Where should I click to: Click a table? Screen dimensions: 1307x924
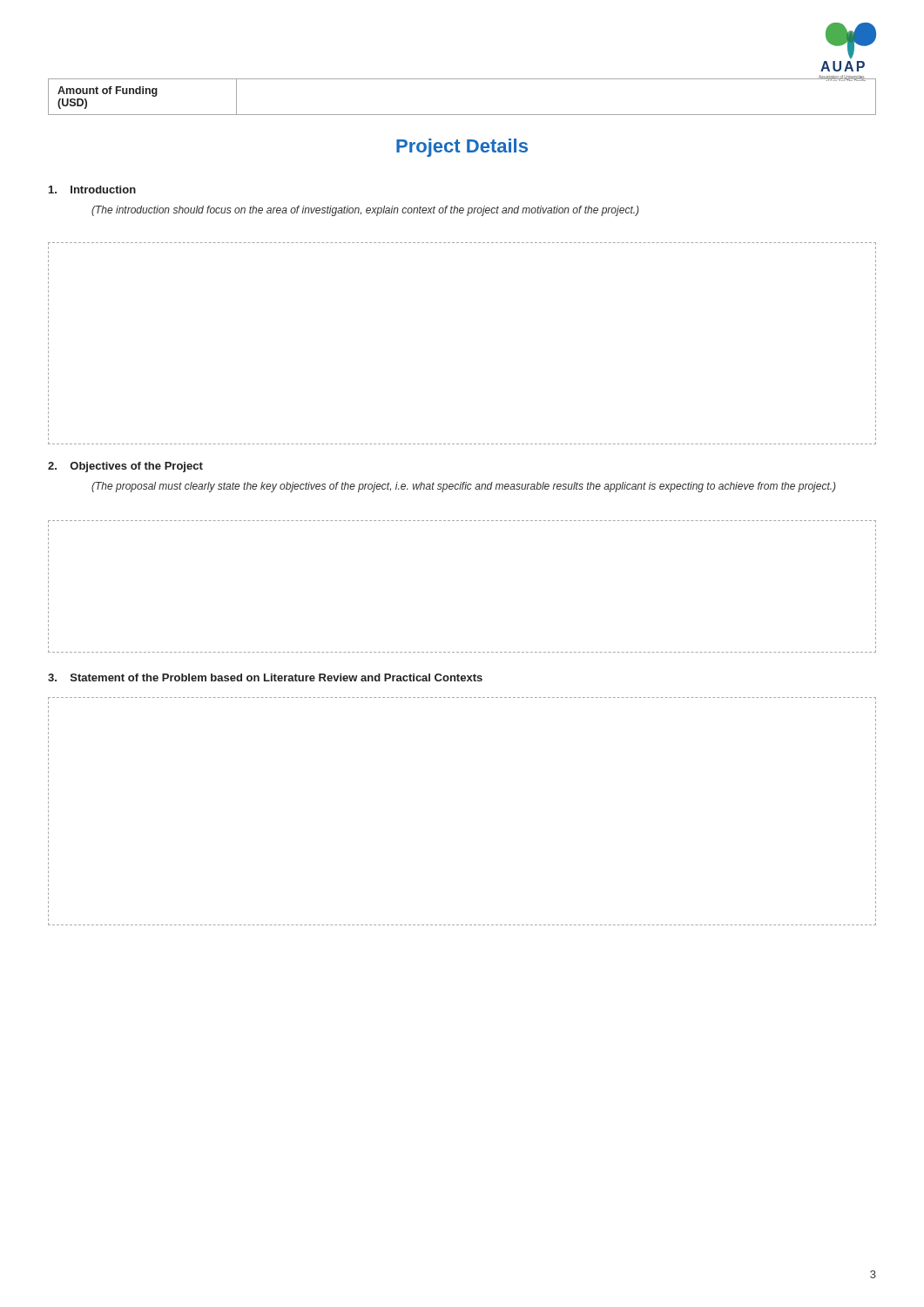pos(462,97)
